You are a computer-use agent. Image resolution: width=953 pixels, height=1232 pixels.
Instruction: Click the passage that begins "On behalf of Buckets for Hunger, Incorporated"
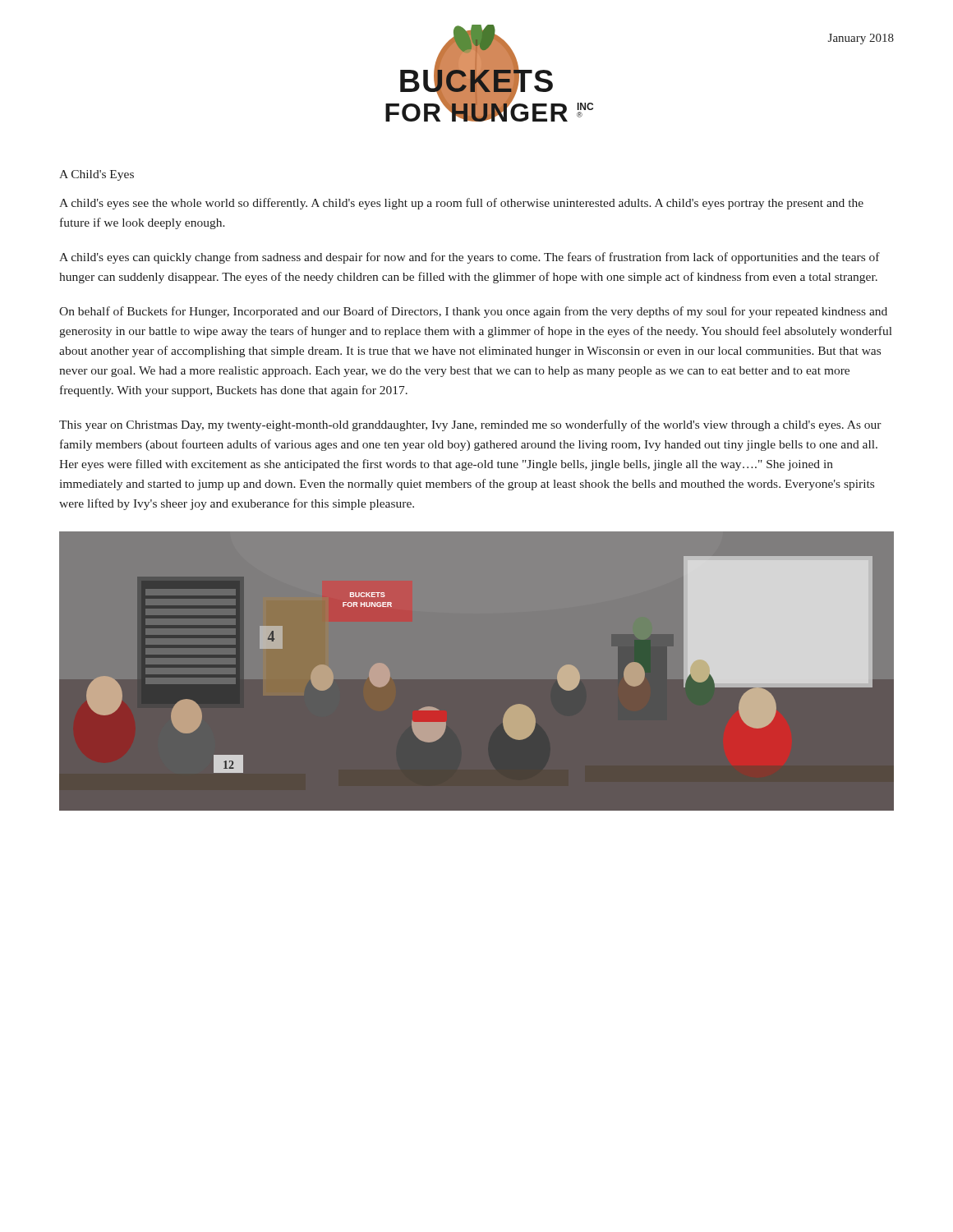[x=476, y=350]
